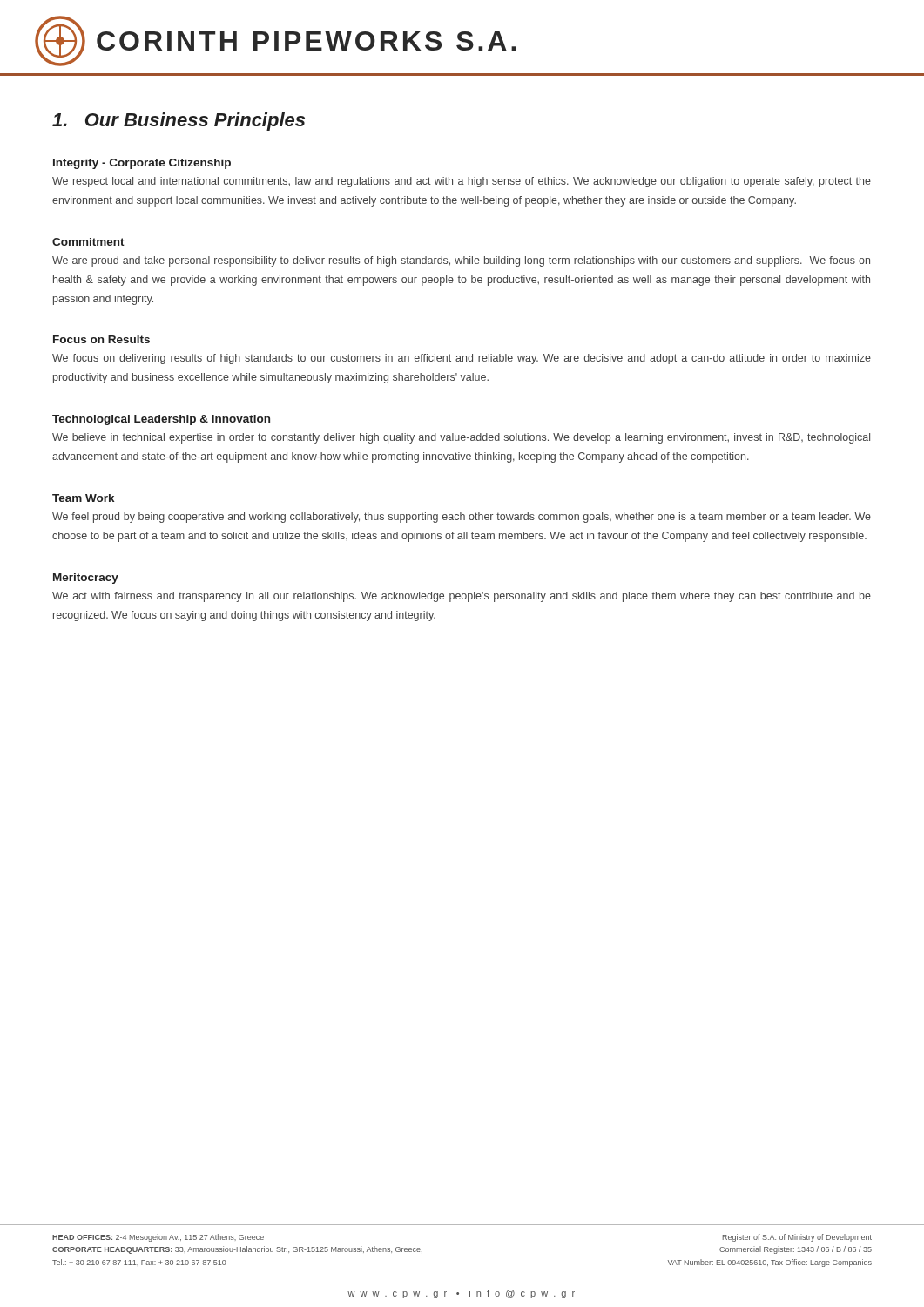924x1307 pixels.
Task: Point to the block beginning "We act with fairness and transparency in all"
Action: click(462, 606)
